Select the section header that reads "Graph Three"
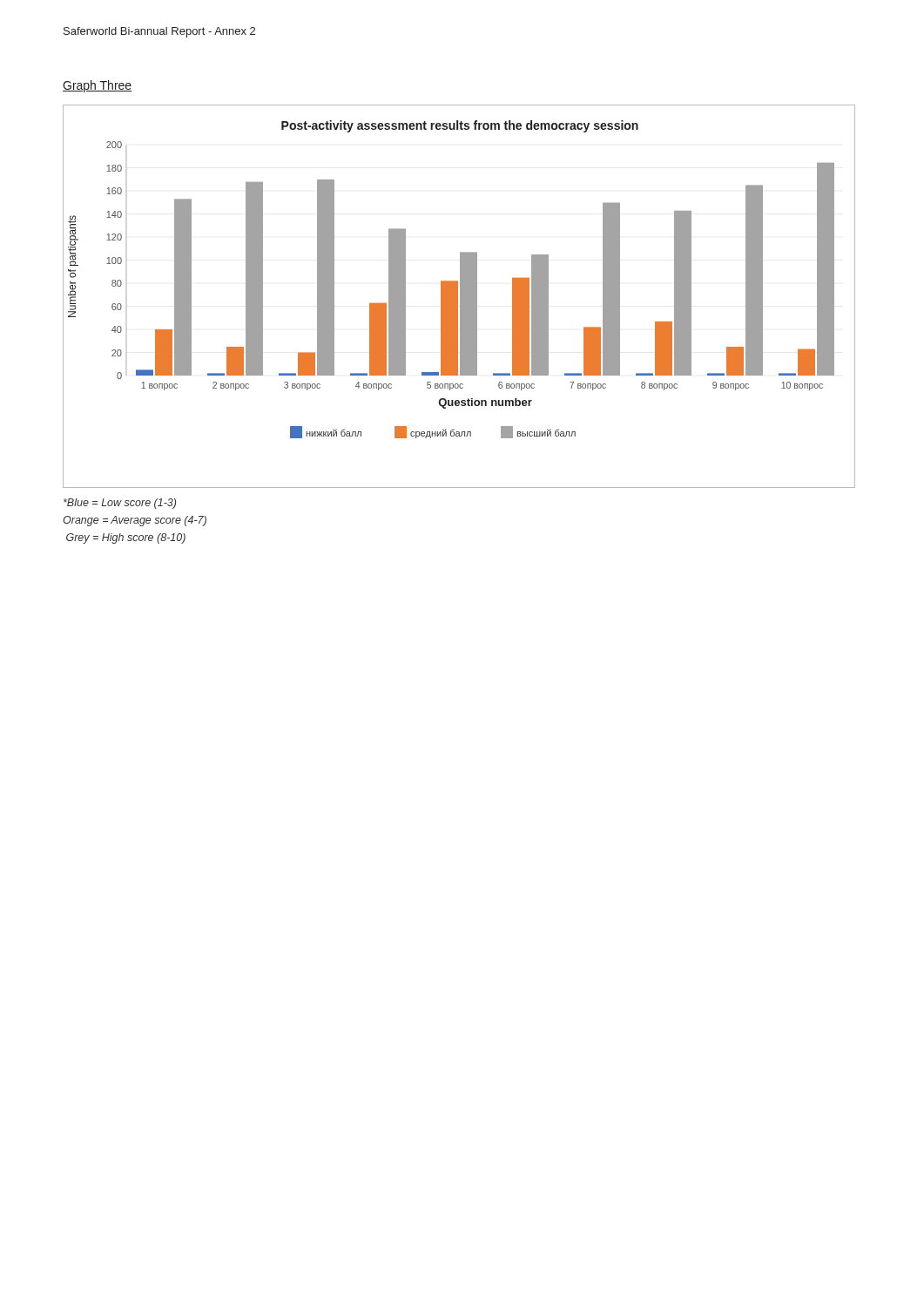 click(x=97, y=85)
